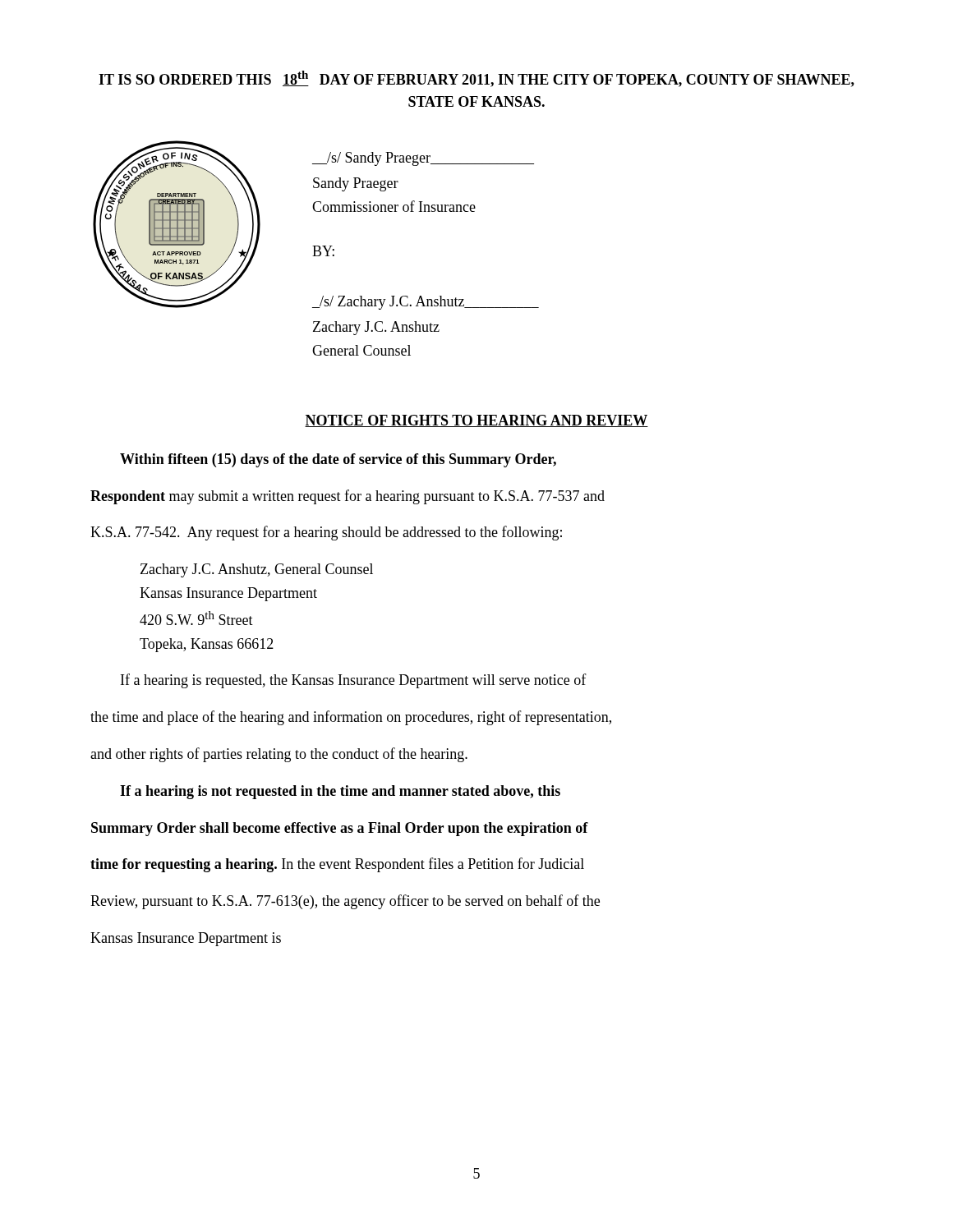Point to the text starting "IT IS SO ORDERED THIS 18th DAY"

476,89
